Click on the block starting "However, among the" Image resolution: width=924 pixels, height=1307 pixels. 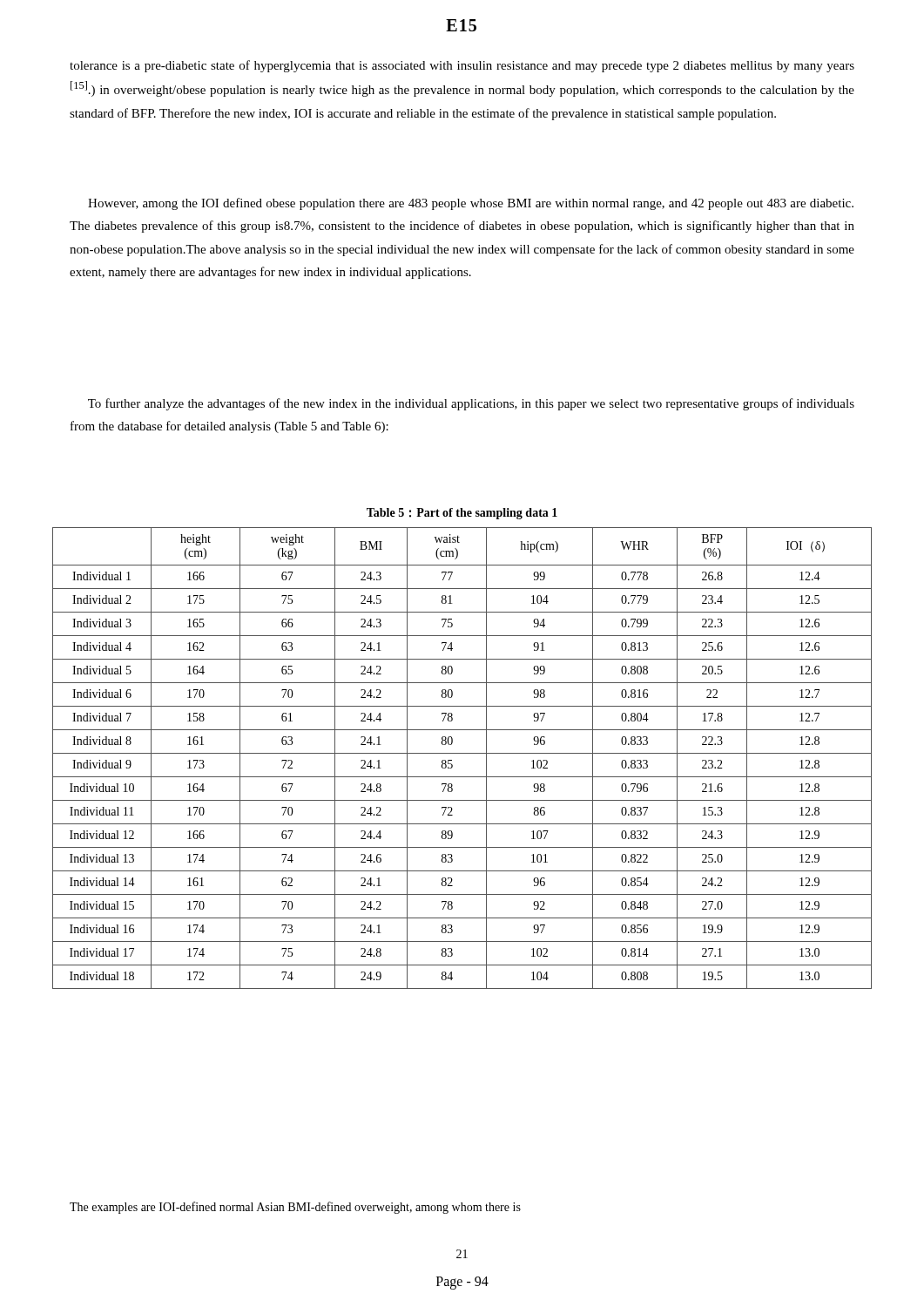pyautogui.click(x=462, y=237)
